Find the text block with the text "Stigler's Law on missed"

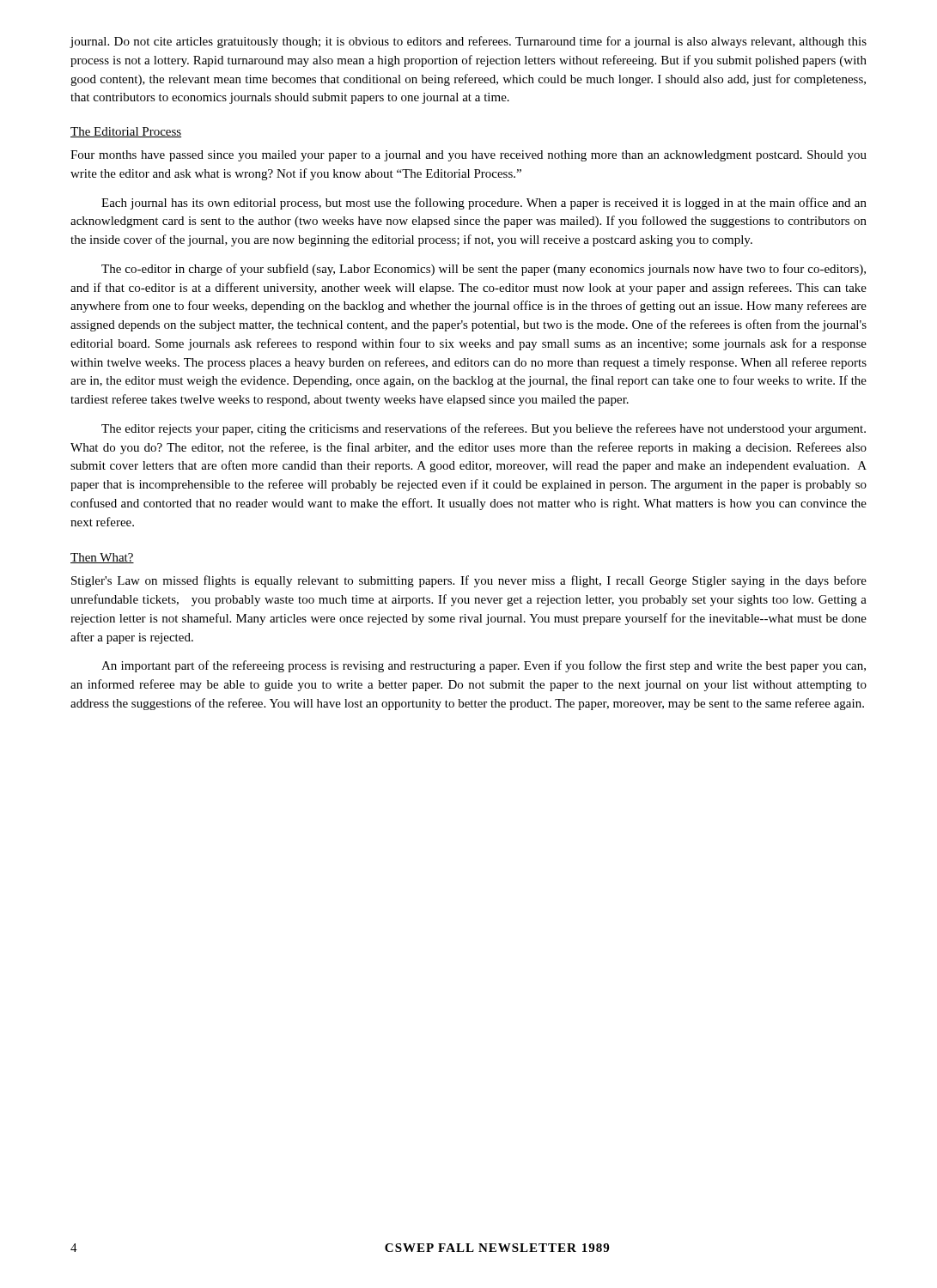[x=468, y=609]
